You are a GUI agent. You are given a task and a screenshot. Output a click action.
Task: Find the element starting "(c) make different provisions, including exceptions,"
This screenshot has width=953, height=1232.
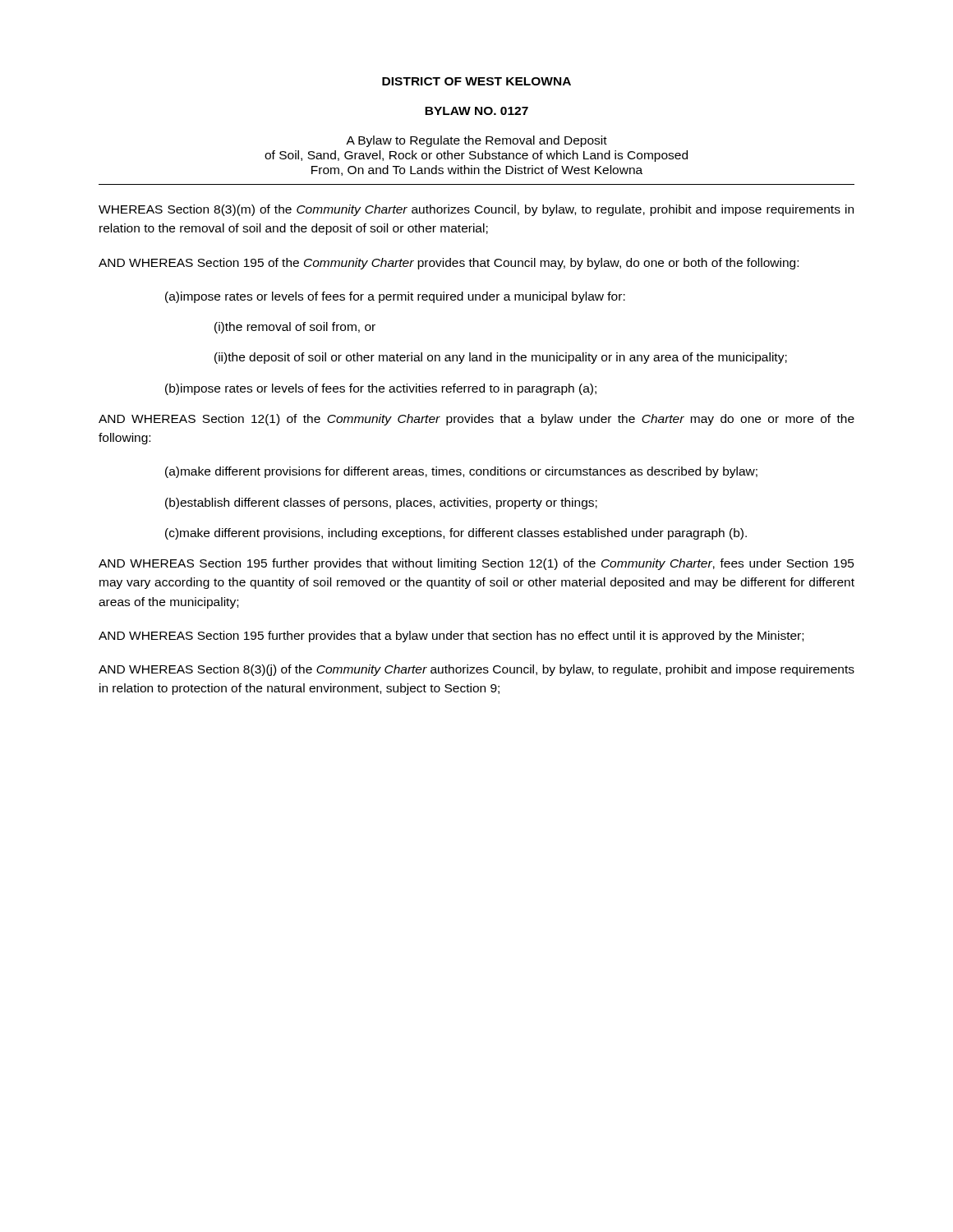[x=476, y=533]
